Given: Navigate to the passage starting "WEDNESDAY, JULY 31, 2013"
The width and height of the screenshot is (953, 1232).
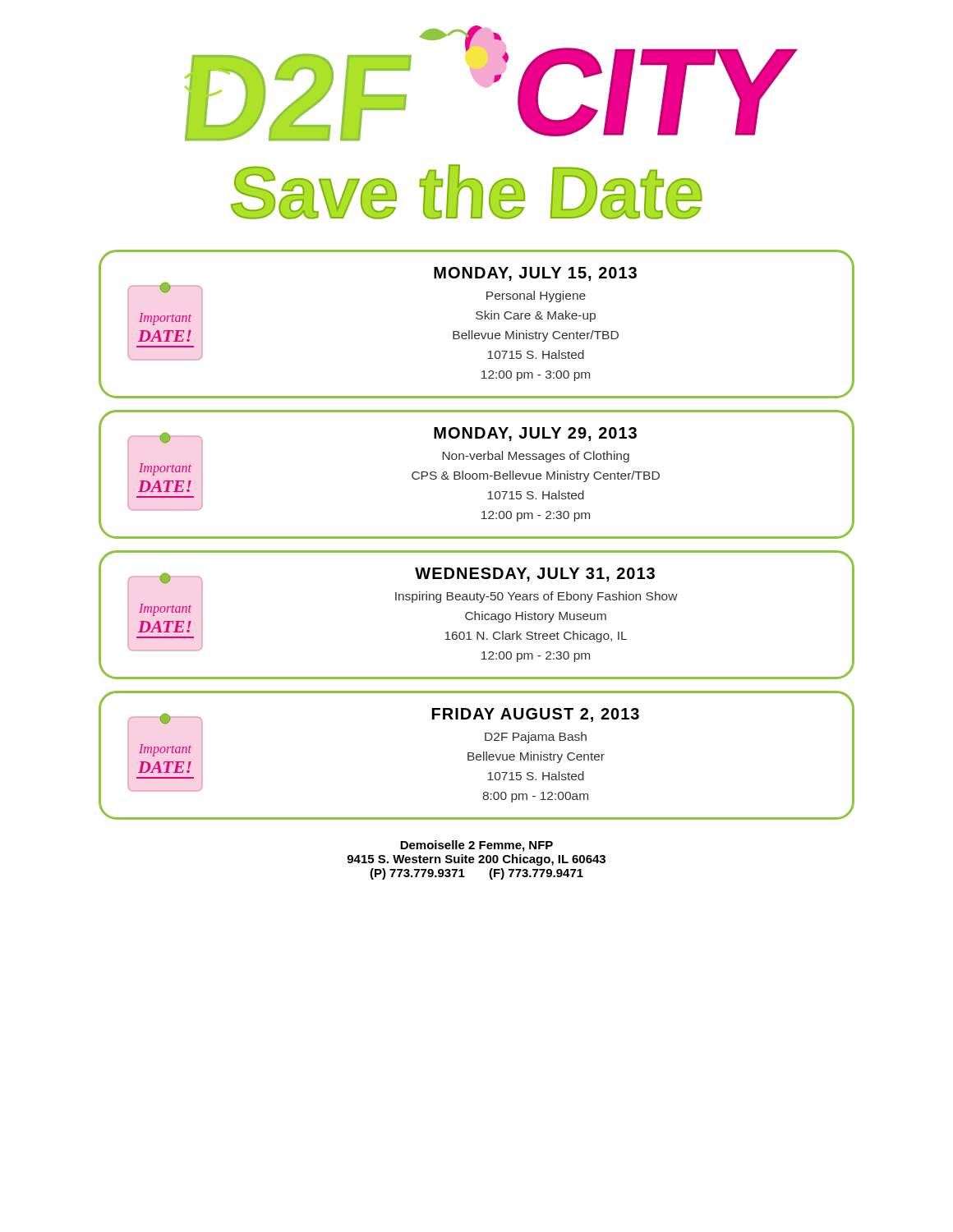Looking at the screenshot, I should point(536,573).
